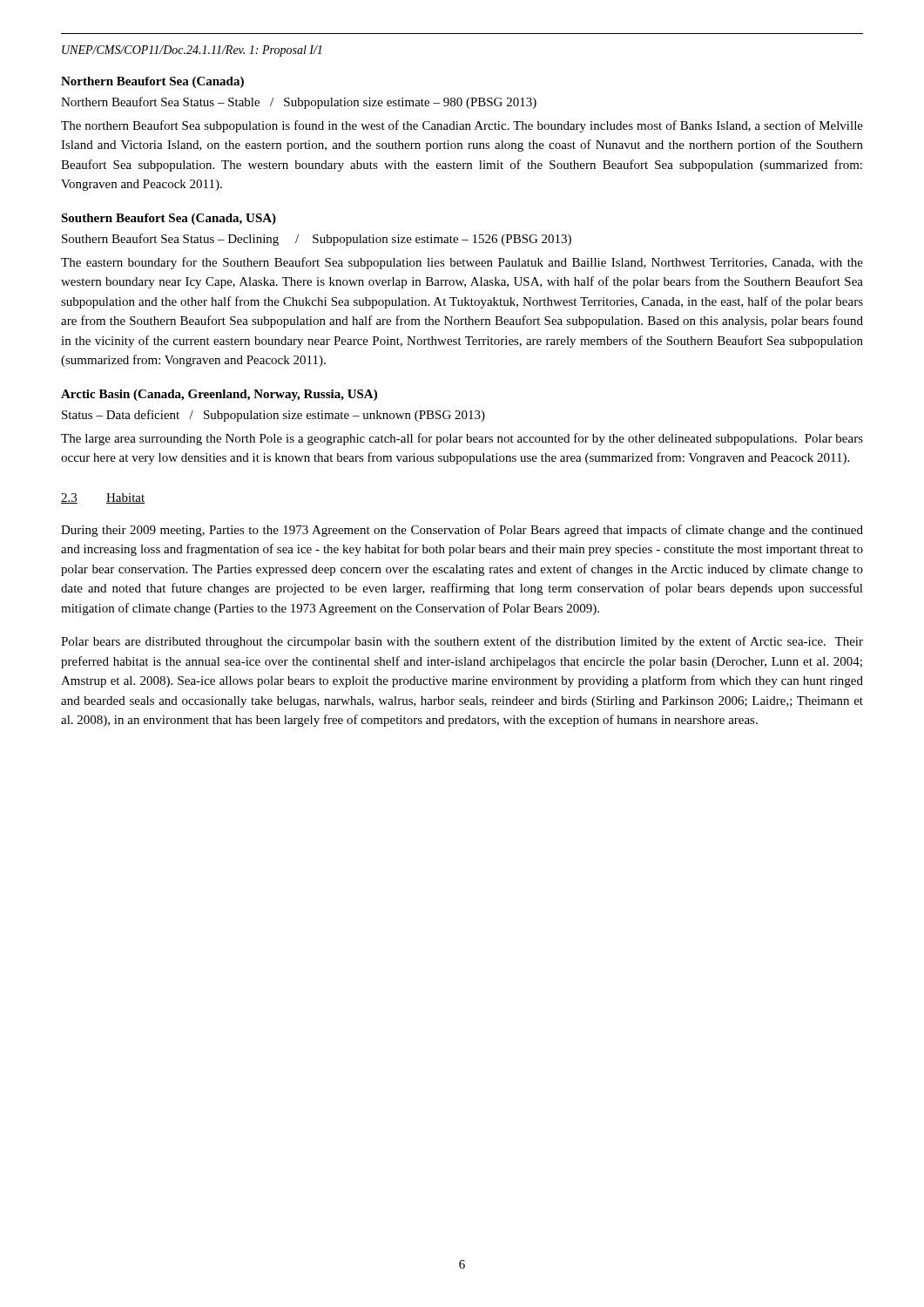Select the passage starting "The eastern boundary"
924x1307 pixels.
coord(462,311)
